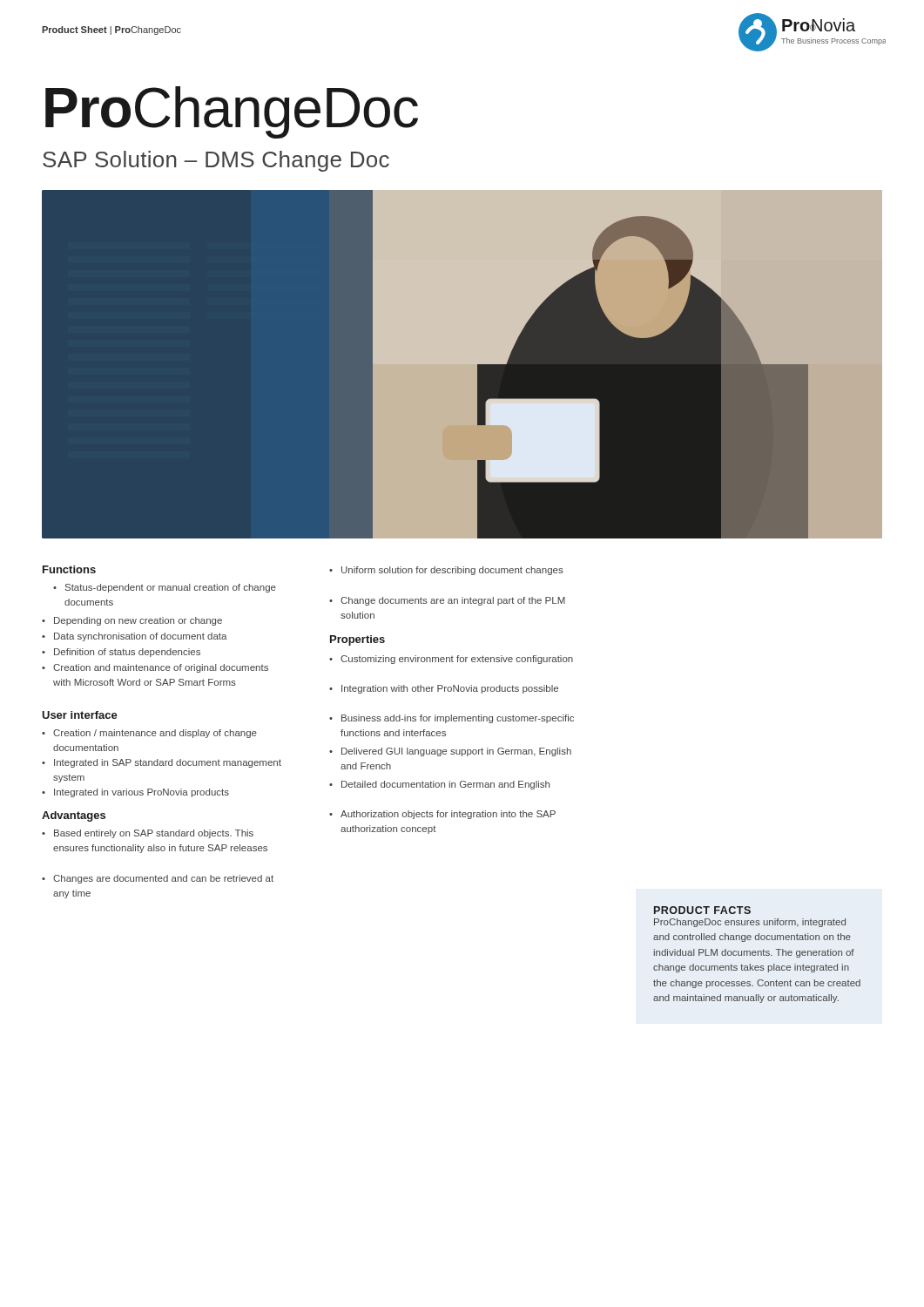Point to the region starting "•Data synchronisation of document data"

[165, 636]
